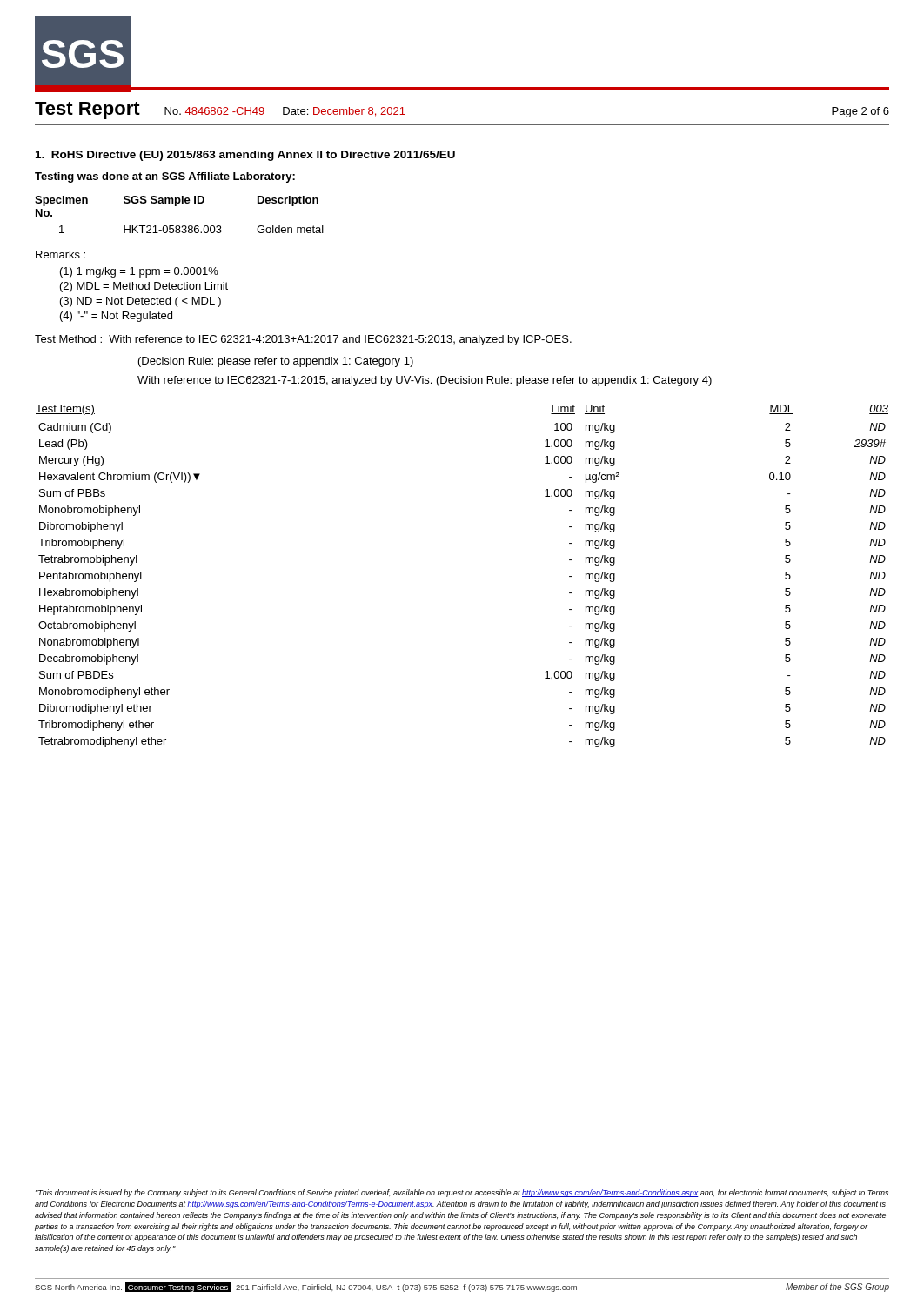The width and height of the screenshot is (924, 1305).
Task: Click the passage that begins ""This document is issued by the Company"
Action: (x=462, y=1221)
